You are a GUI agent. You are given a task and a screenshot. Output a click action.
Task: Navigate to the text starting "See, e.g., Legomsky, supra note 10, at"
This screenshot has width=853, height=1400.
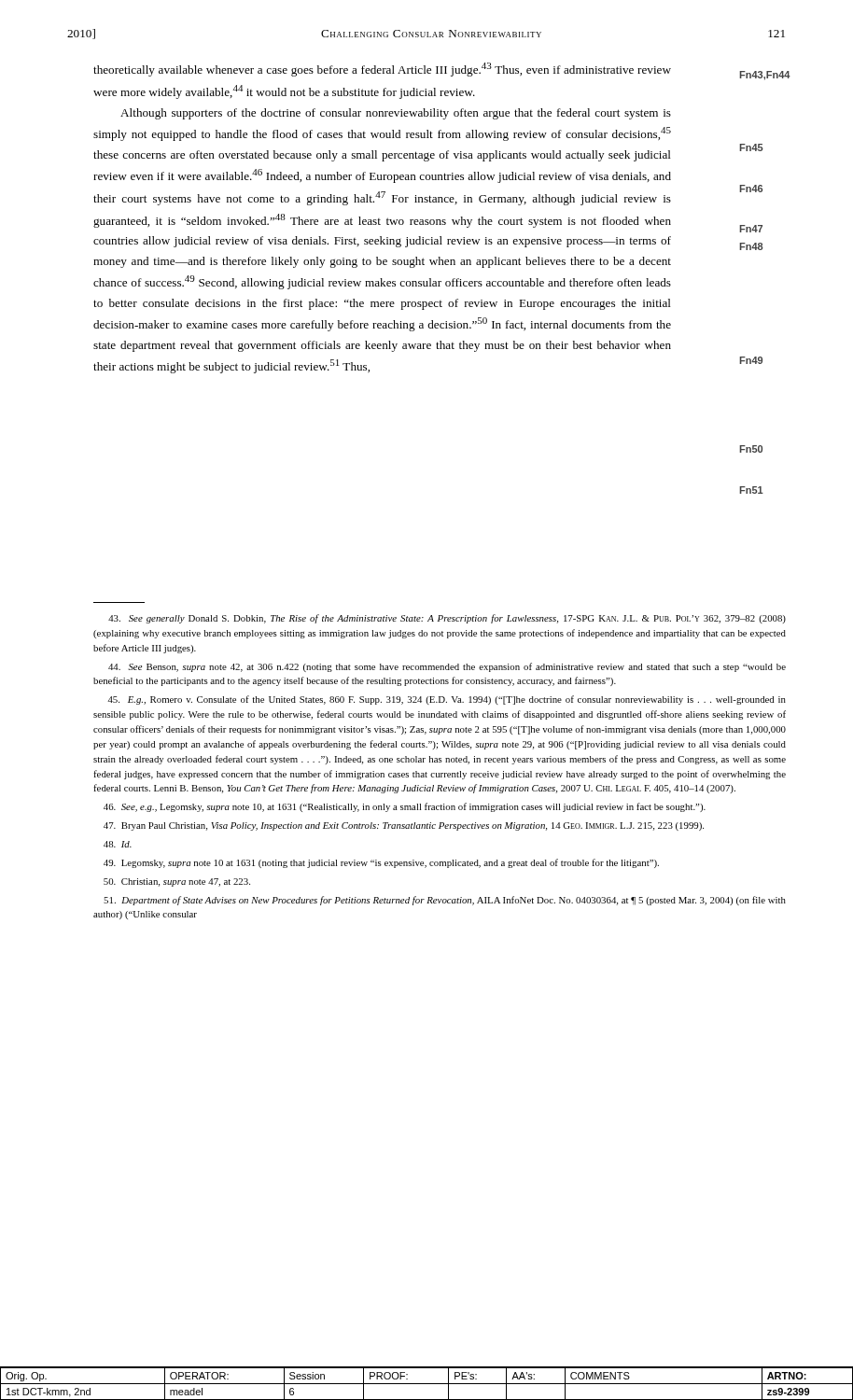(x=440, y=808)
